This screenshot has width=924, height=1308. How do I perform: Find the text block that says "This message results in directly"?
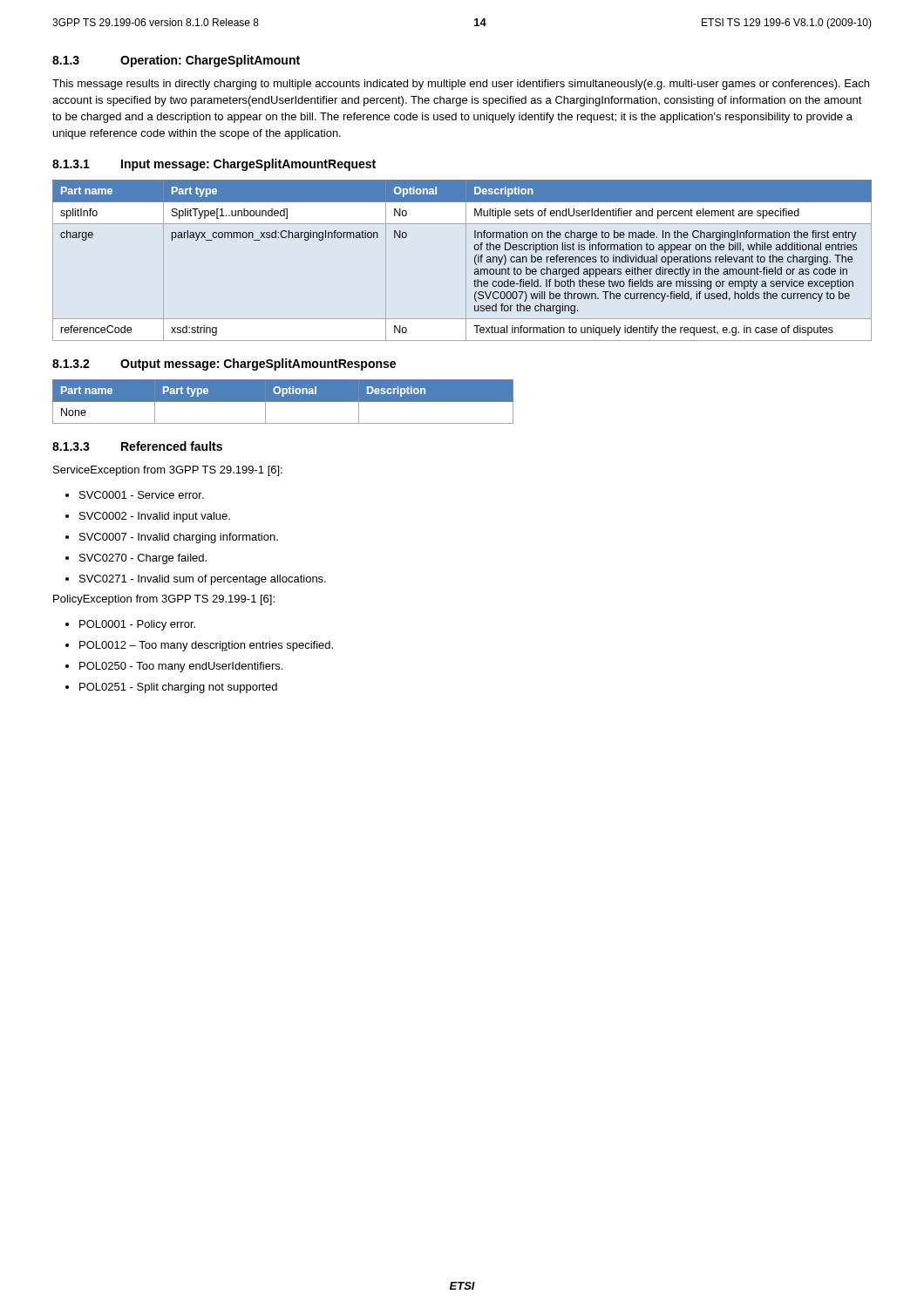[x=462, y=109]
